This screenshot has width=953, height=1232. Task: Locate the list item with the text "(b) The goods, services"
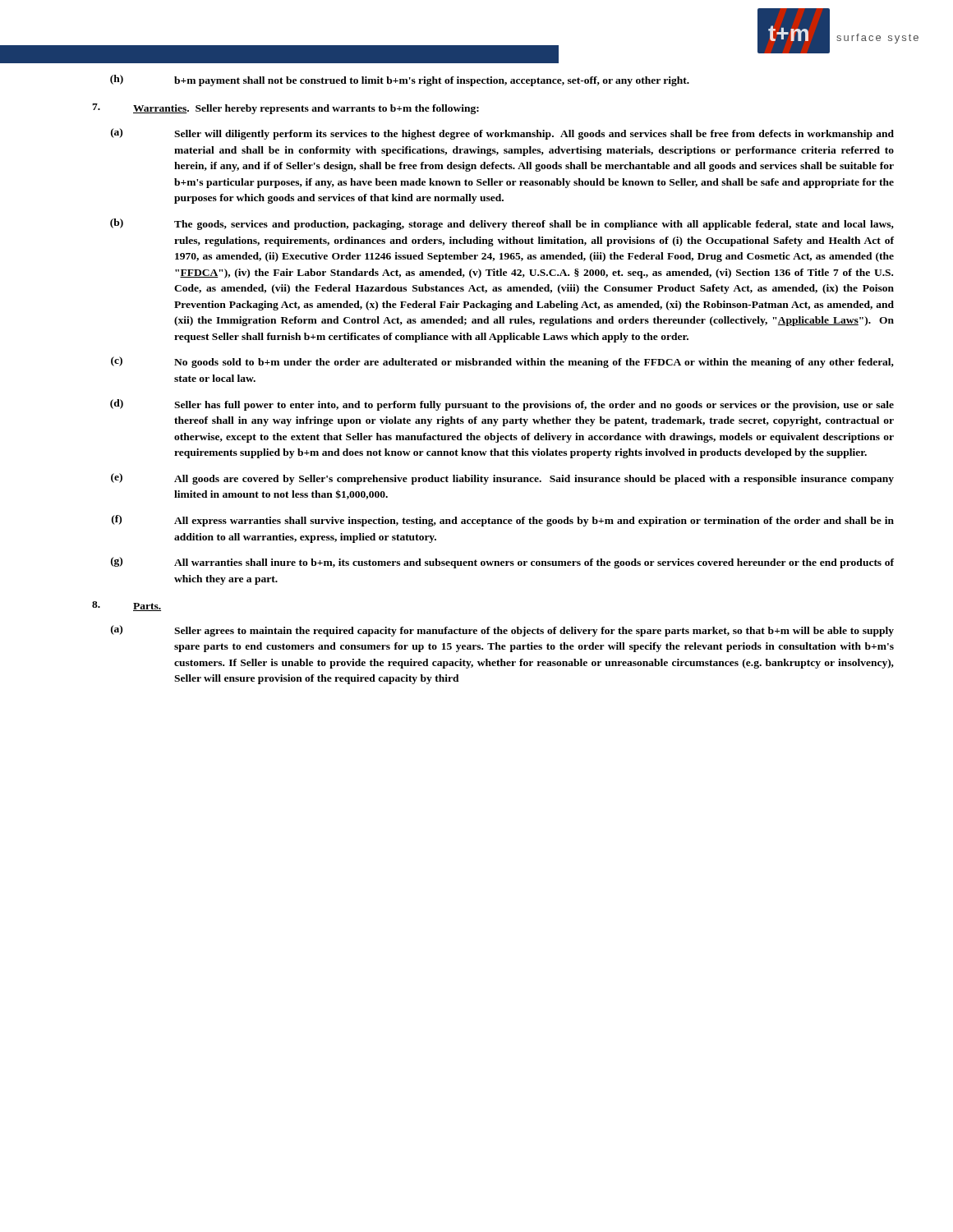click(476, 280)
